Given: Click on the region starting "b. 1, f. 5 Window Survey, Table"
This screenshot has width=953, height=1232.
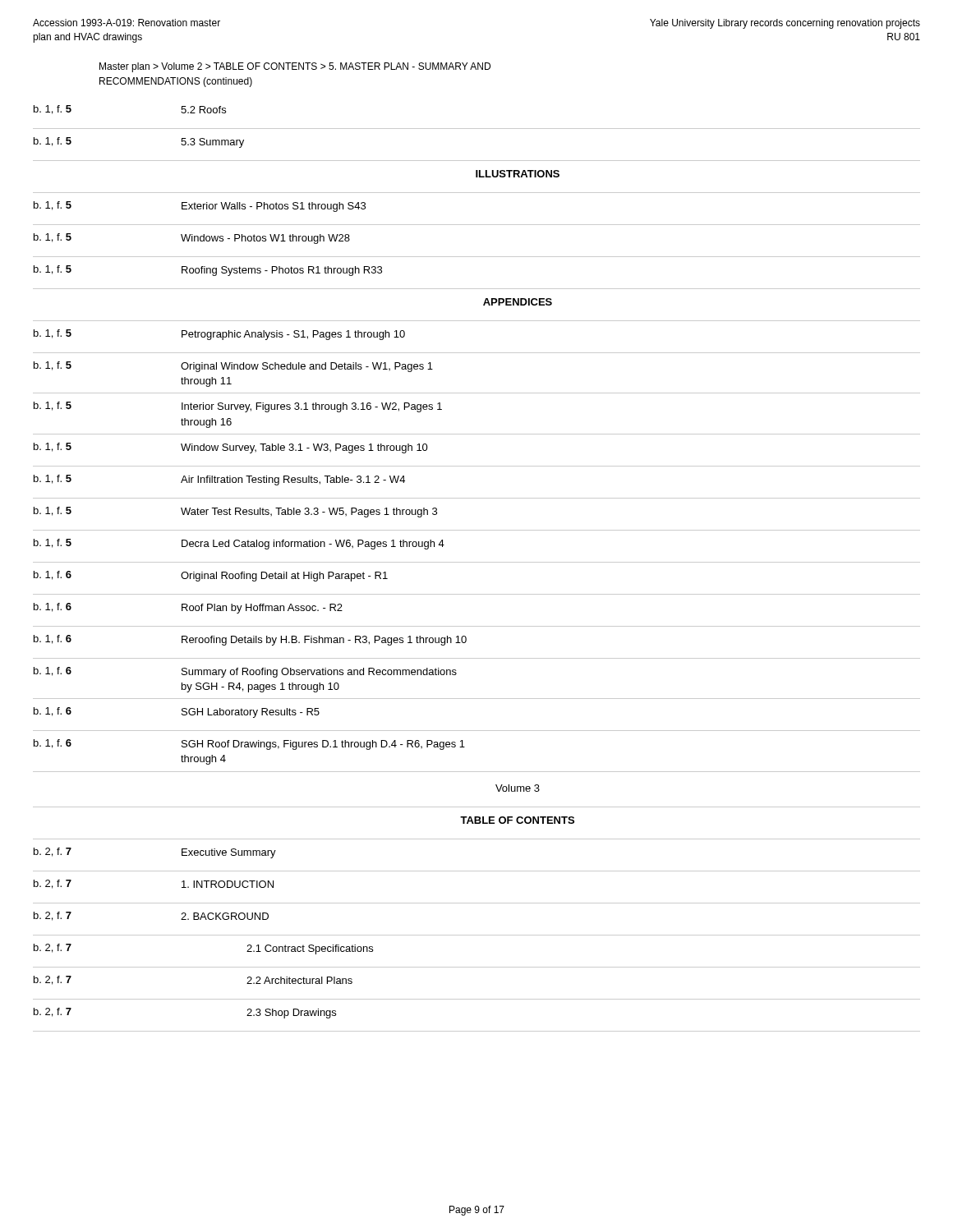Looking at the screenshot, I should click(231, 448).
